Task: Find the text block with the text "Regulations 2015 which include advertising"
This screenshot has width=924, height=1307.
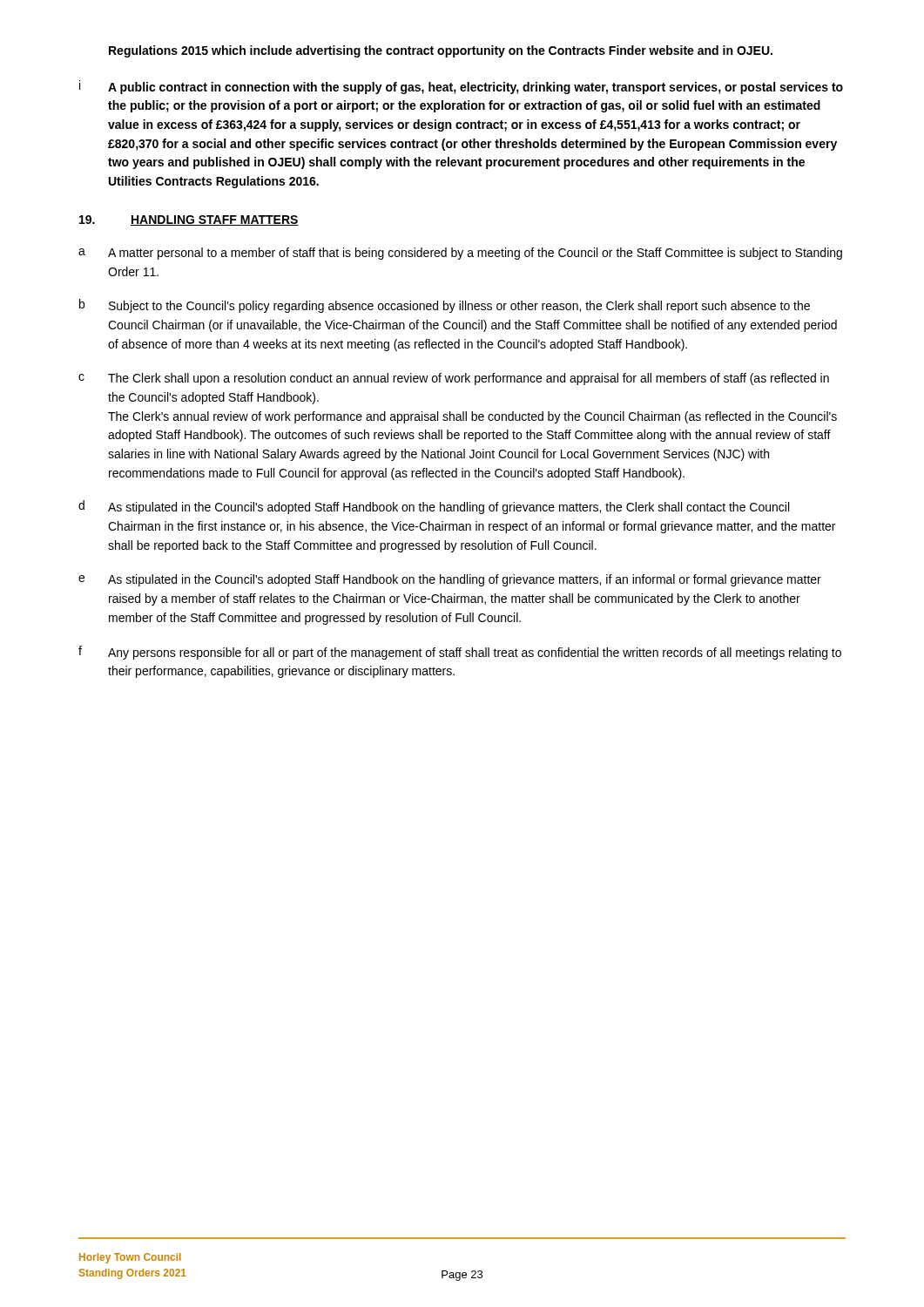Action: [441, 51]
